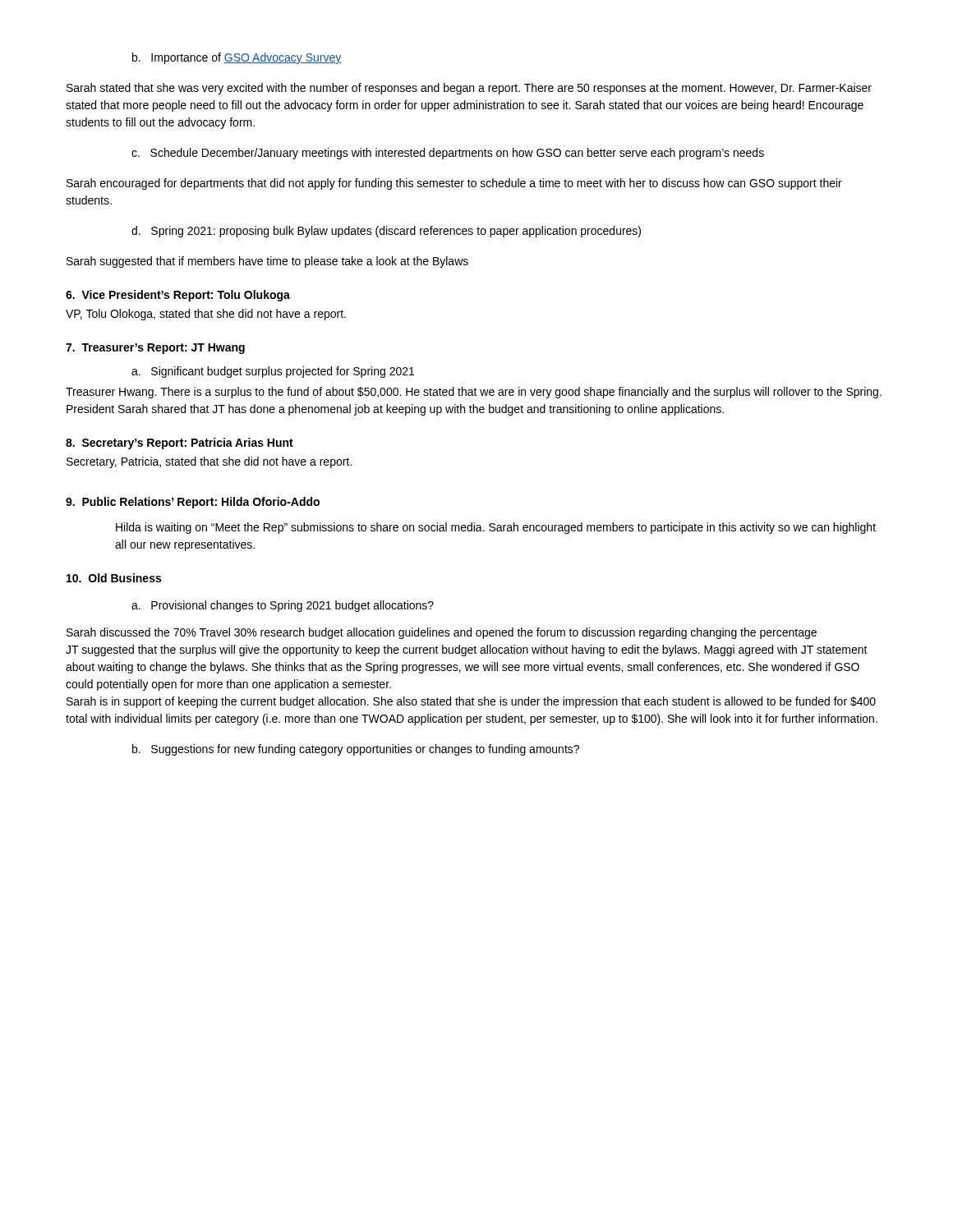The width and height of the screenshot is (953, 1232).
Task: Click on the region starting "10. Old Business"
Action: click(114, 578)
